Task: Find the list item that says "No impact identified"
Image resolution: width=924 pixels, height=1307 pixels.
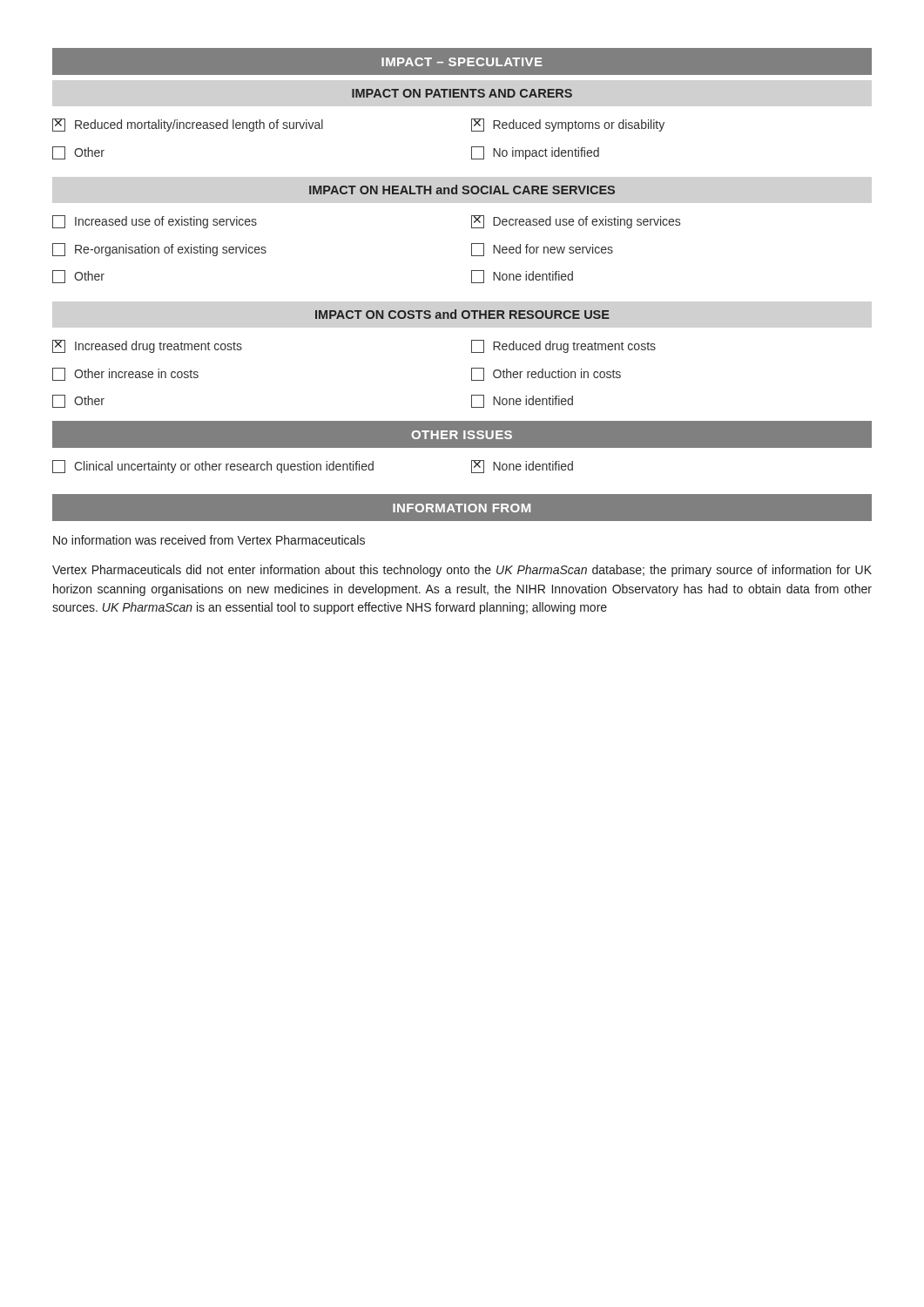Action: point(535,153)
